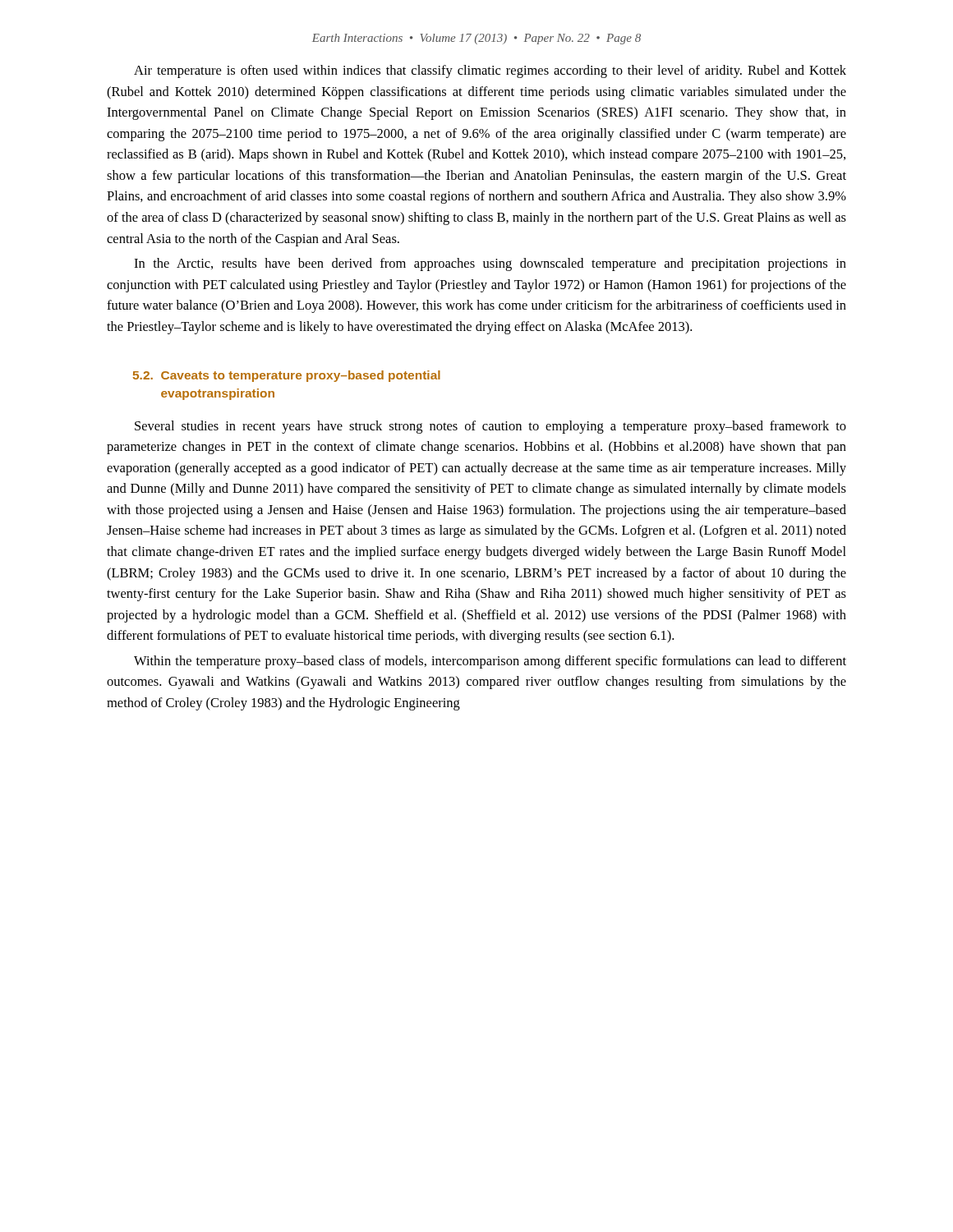Locate the text block that says "In the Arctic, results have"
The width and height of the screenshot is (953, 1232).
click(x=476, y=295)
